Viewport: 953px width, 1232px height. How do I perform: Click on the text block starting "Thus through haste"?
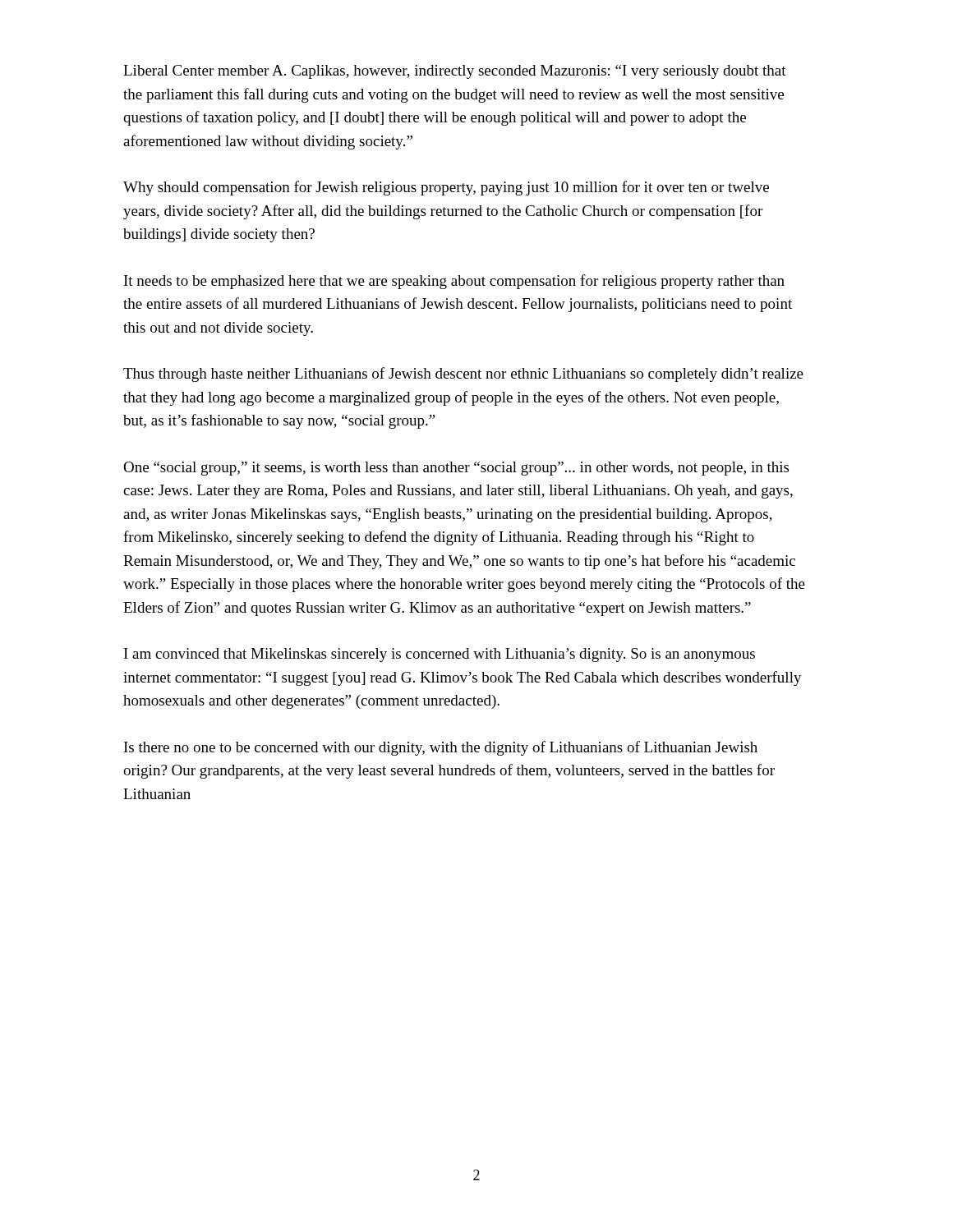463,397
